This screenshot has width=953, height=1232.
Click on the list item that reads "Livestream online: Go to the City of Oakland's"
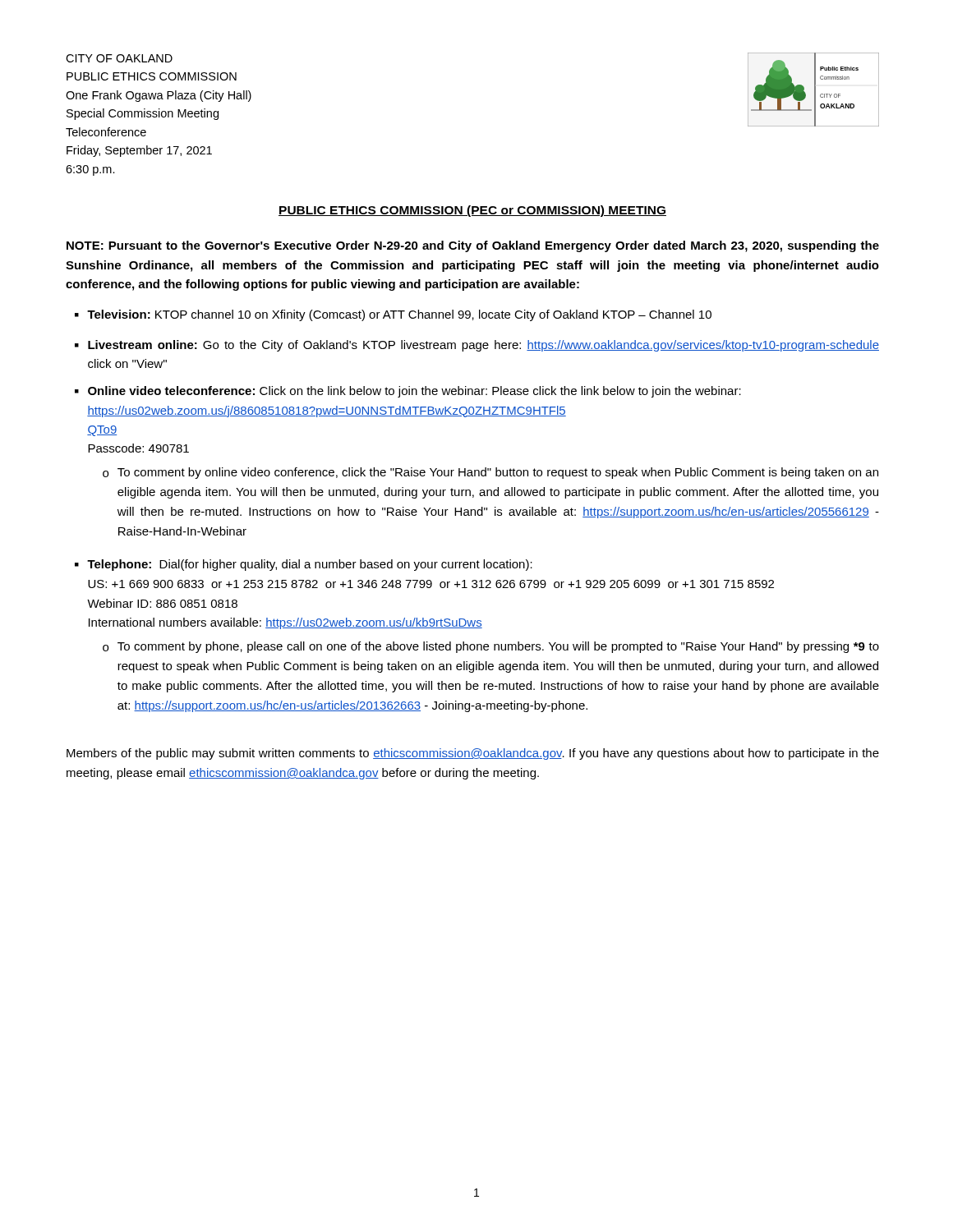483,354
